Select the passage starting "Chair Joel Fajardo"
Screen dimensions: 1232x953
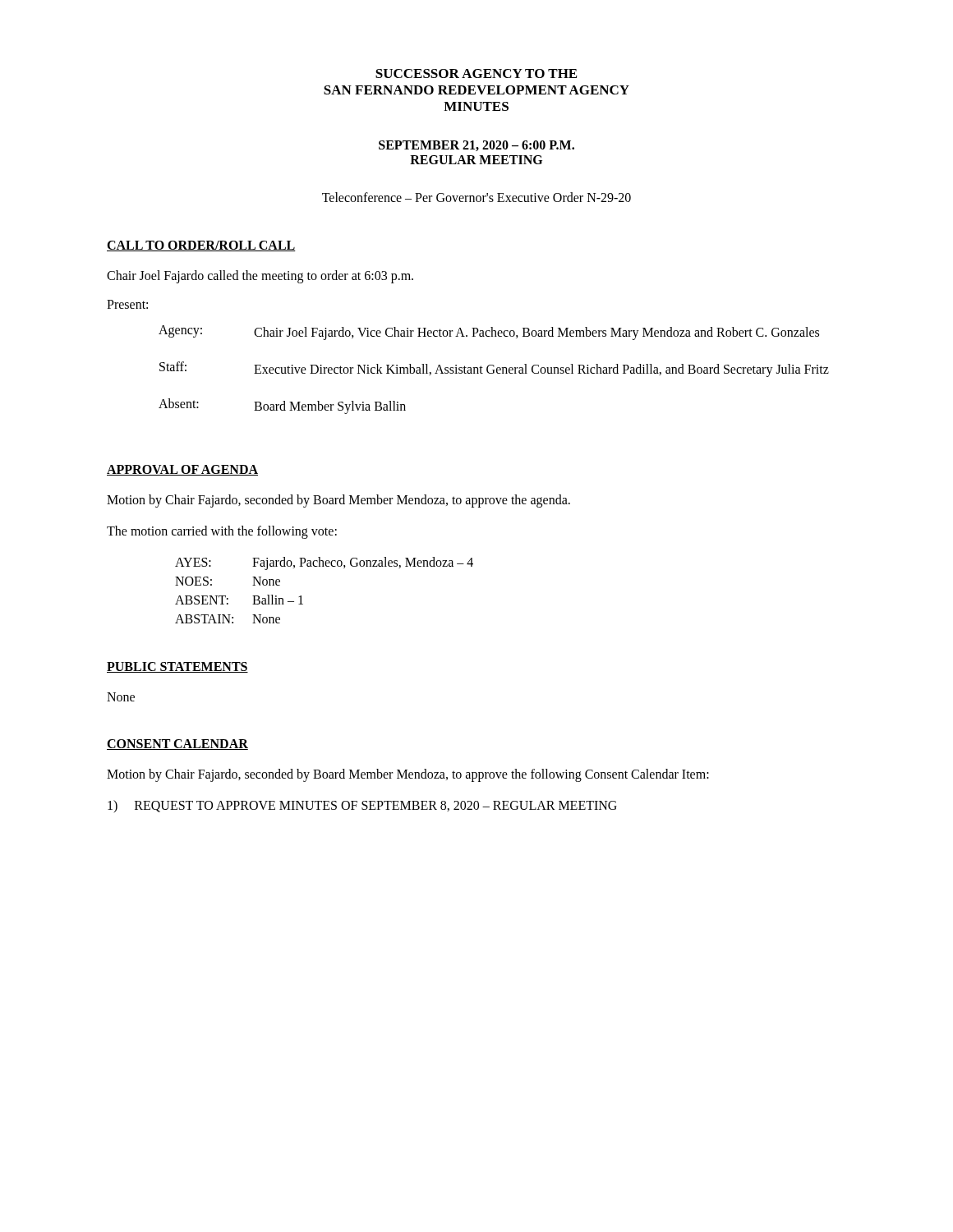(261, 276)
